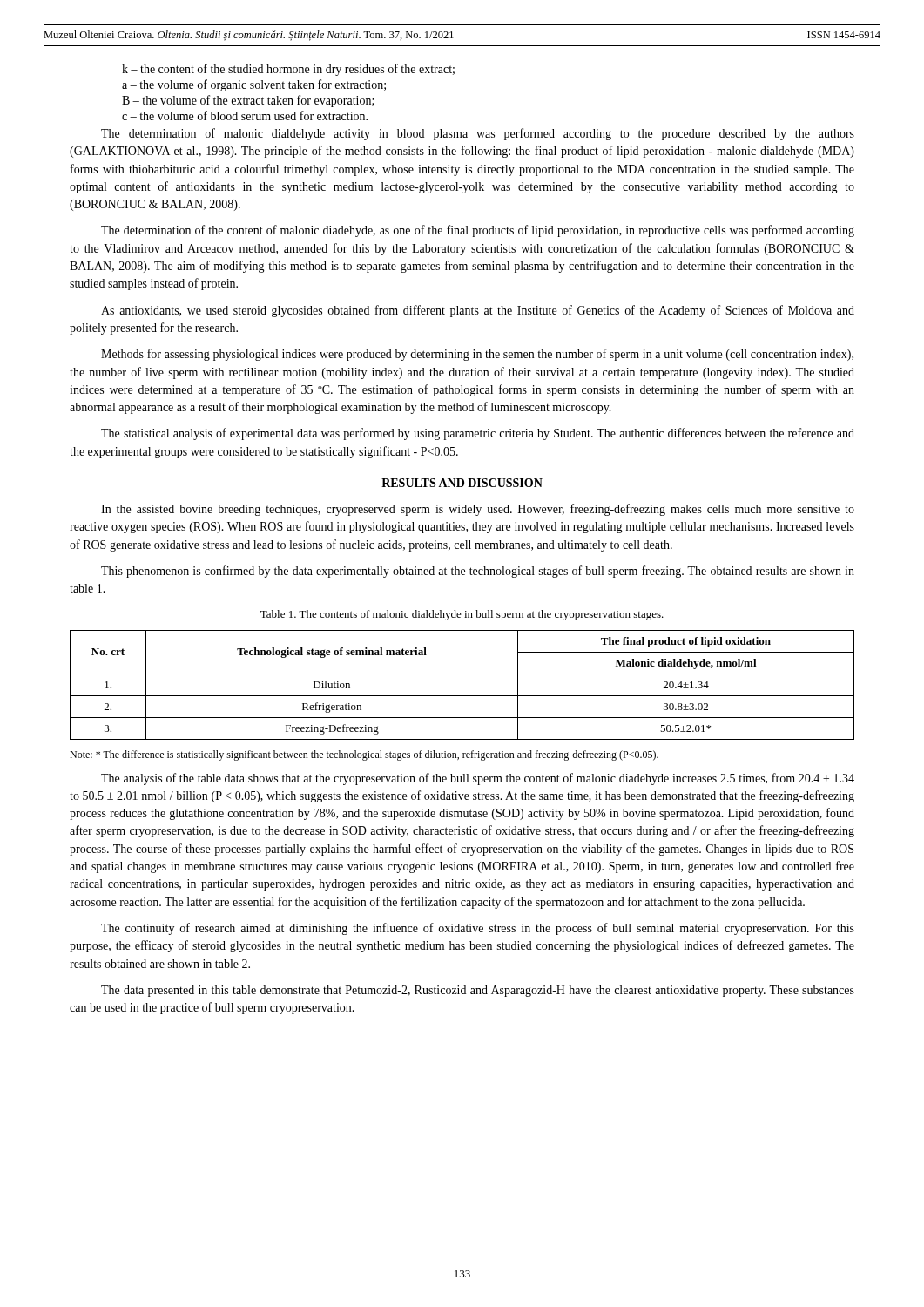The width and height of the screenshot is (924, 1307).
Task: Select the table
Action: [462, 684]
